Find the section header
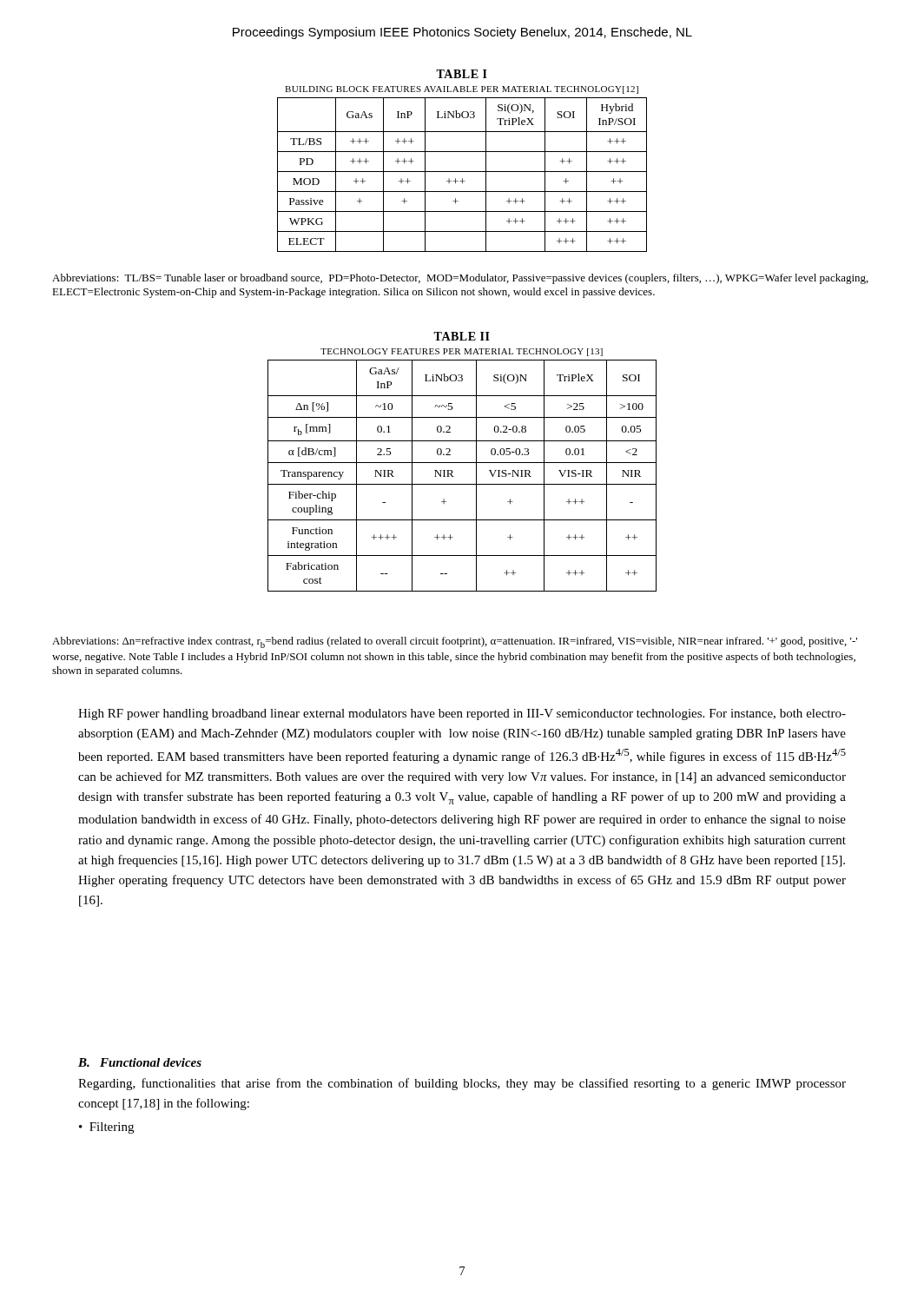The image size is (924, 1303). click(140, 1062)
